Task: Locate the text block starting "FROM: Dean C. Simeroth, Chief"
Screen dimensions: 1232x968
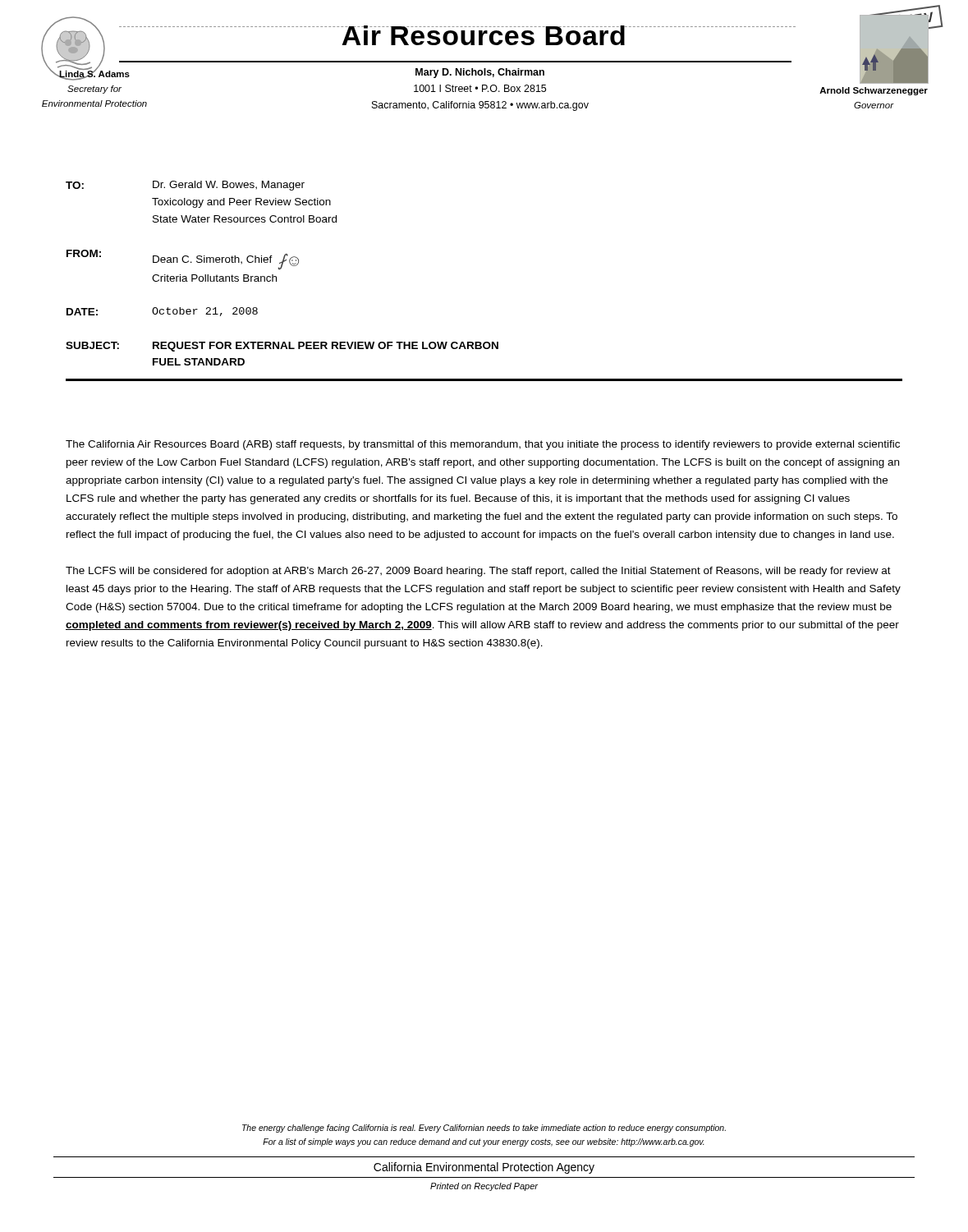Action: (x=184, y=266)
